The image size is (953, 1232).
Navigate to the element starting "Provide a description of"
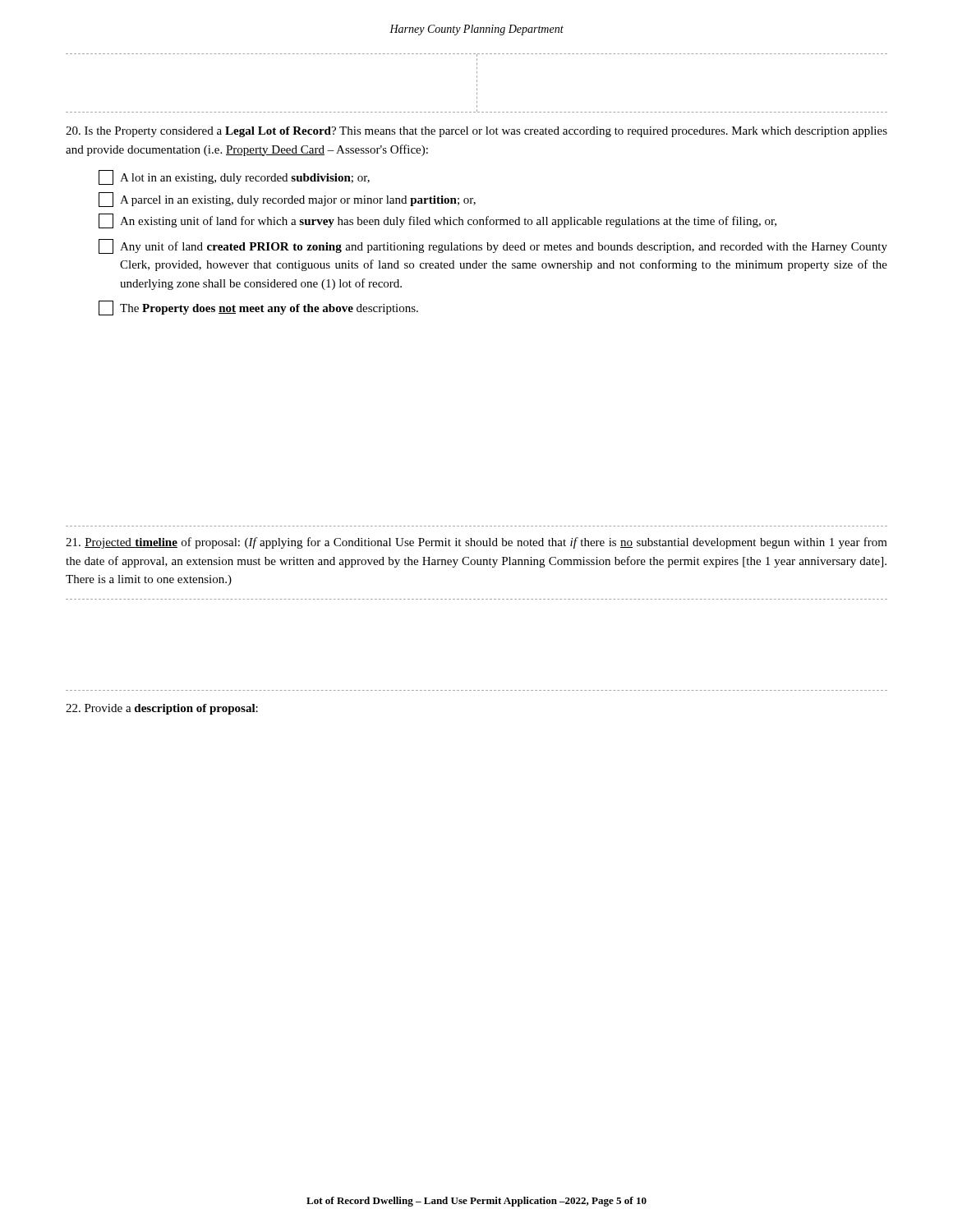tap(162, 709)
